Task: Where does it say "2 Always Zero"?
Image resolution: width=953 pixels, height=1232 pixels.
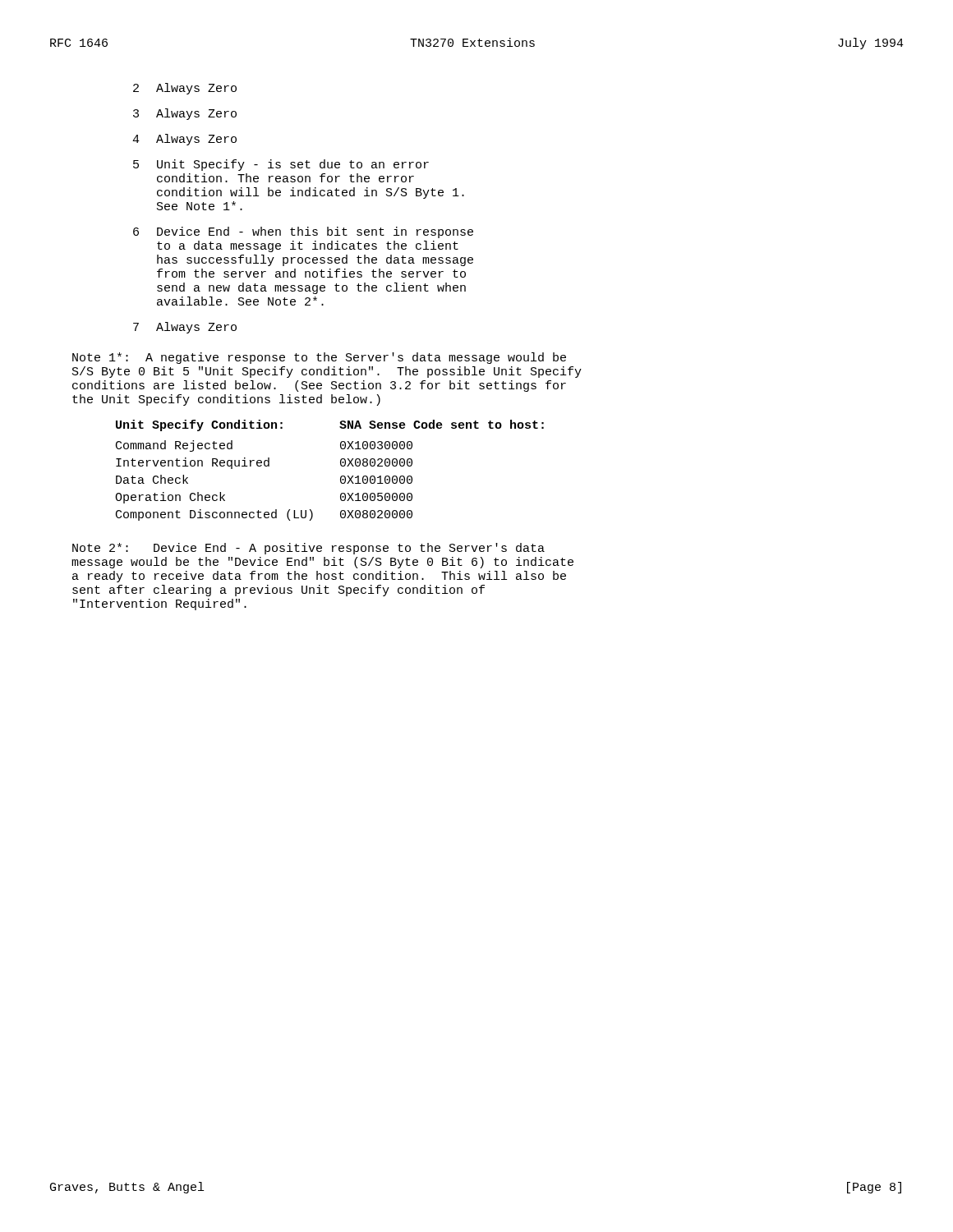Action: click(x=185, y=89)
